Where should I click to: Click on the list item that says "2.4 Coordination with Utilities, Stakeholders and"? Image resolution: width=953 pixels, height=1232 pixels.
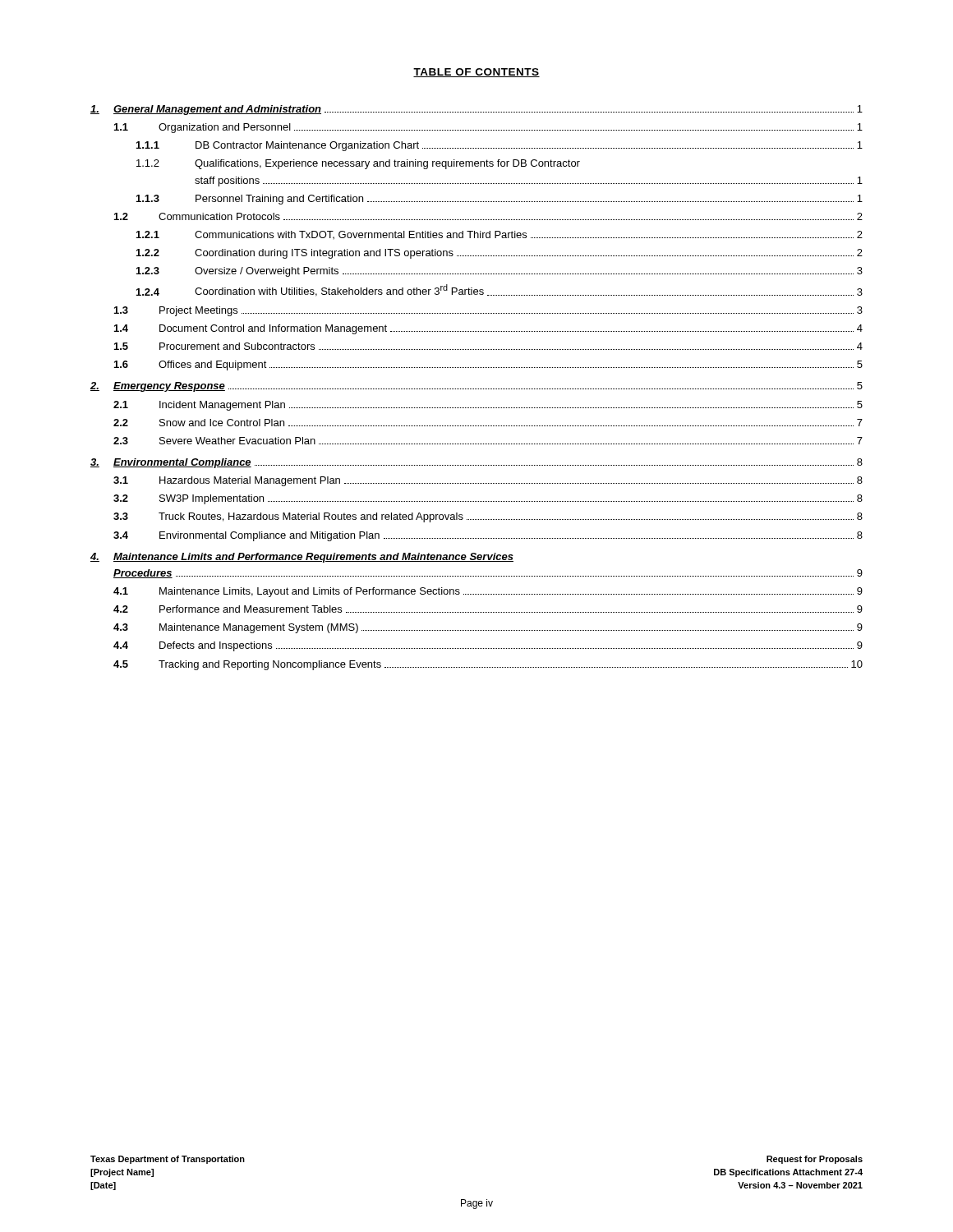499,291
